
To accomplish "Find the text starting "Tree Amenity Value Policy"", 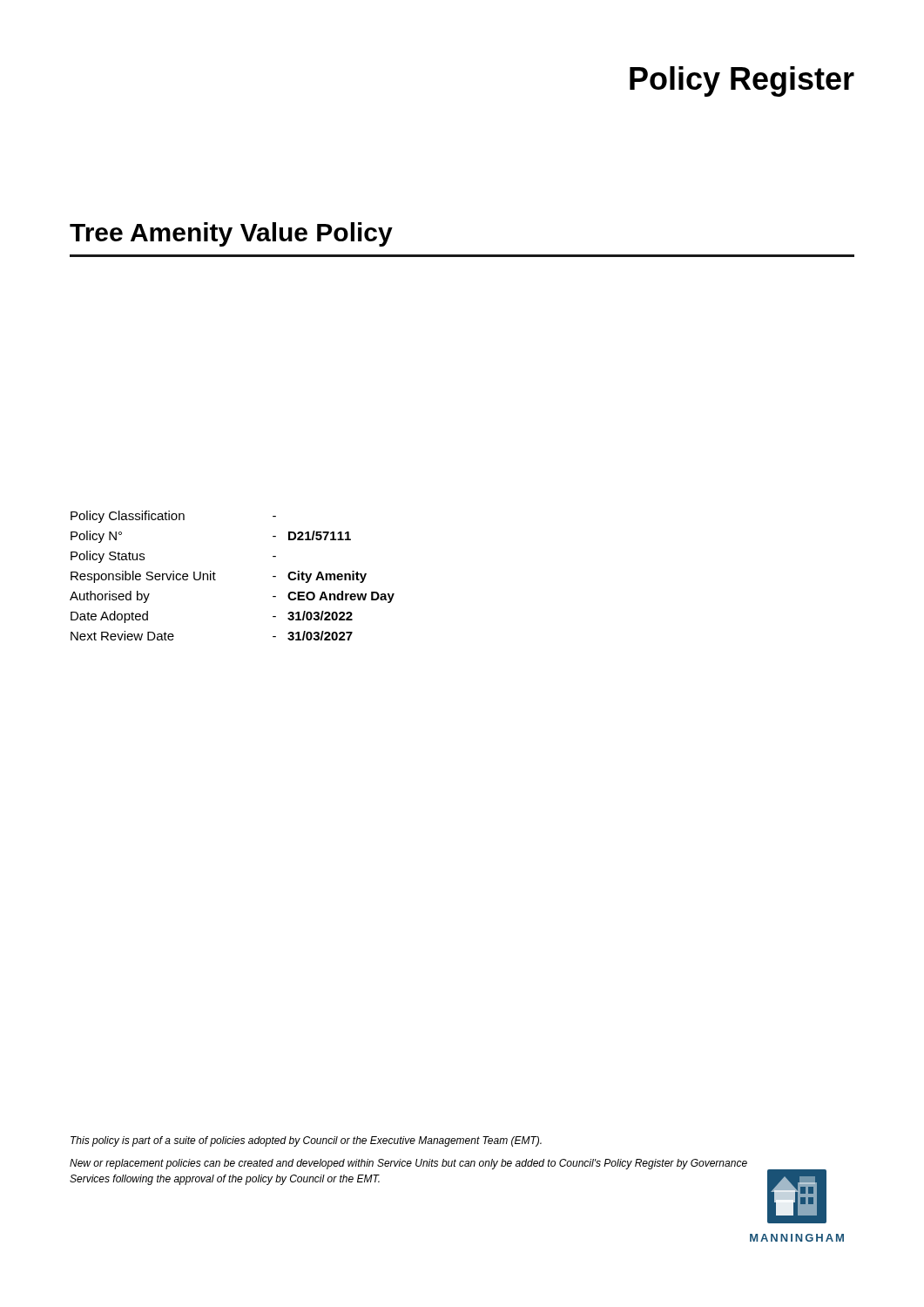I will 231,234.
